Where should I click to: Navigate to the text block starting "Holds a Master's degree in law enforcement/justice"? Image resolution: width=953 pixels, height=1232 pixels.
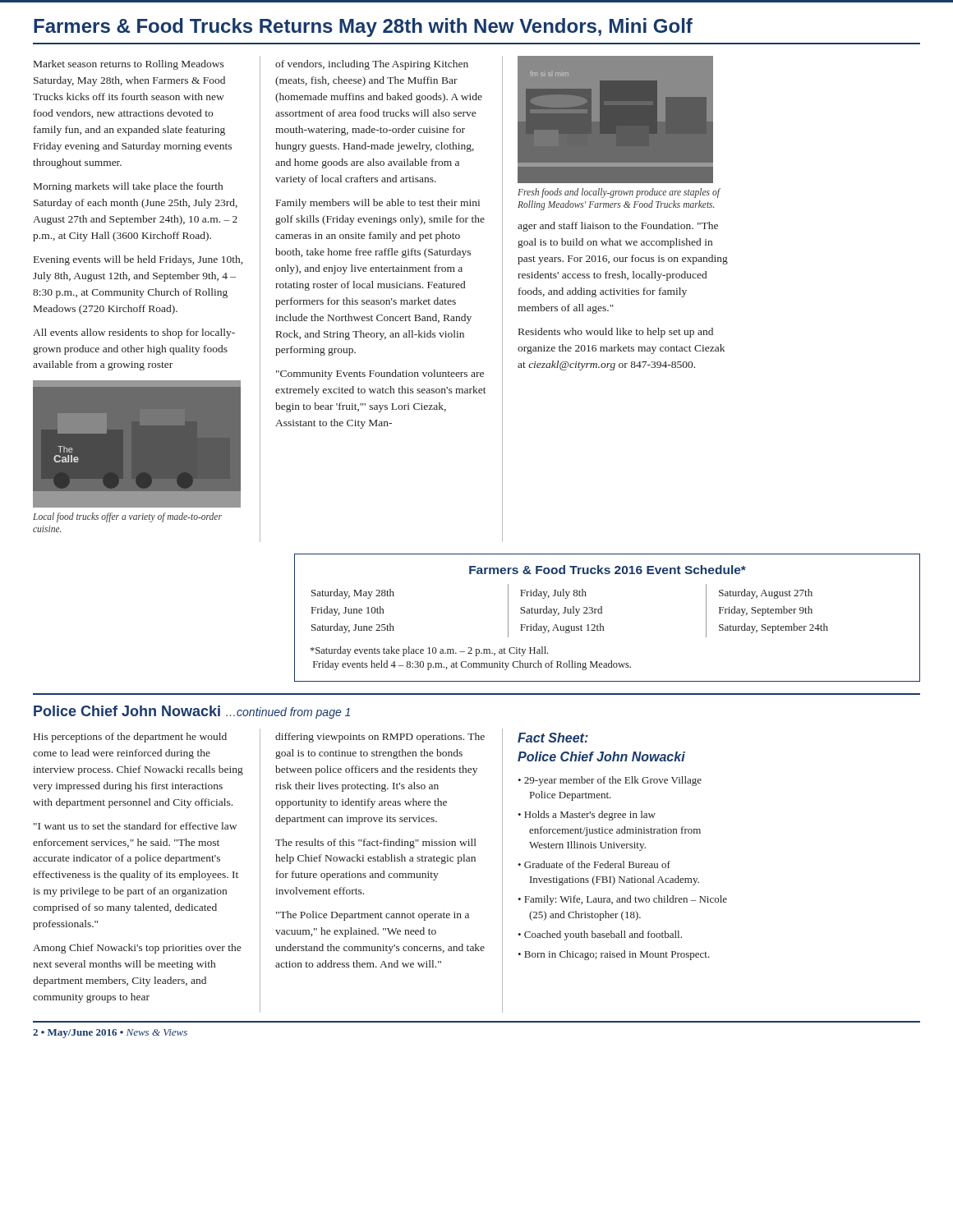click(x=613, y=830)
